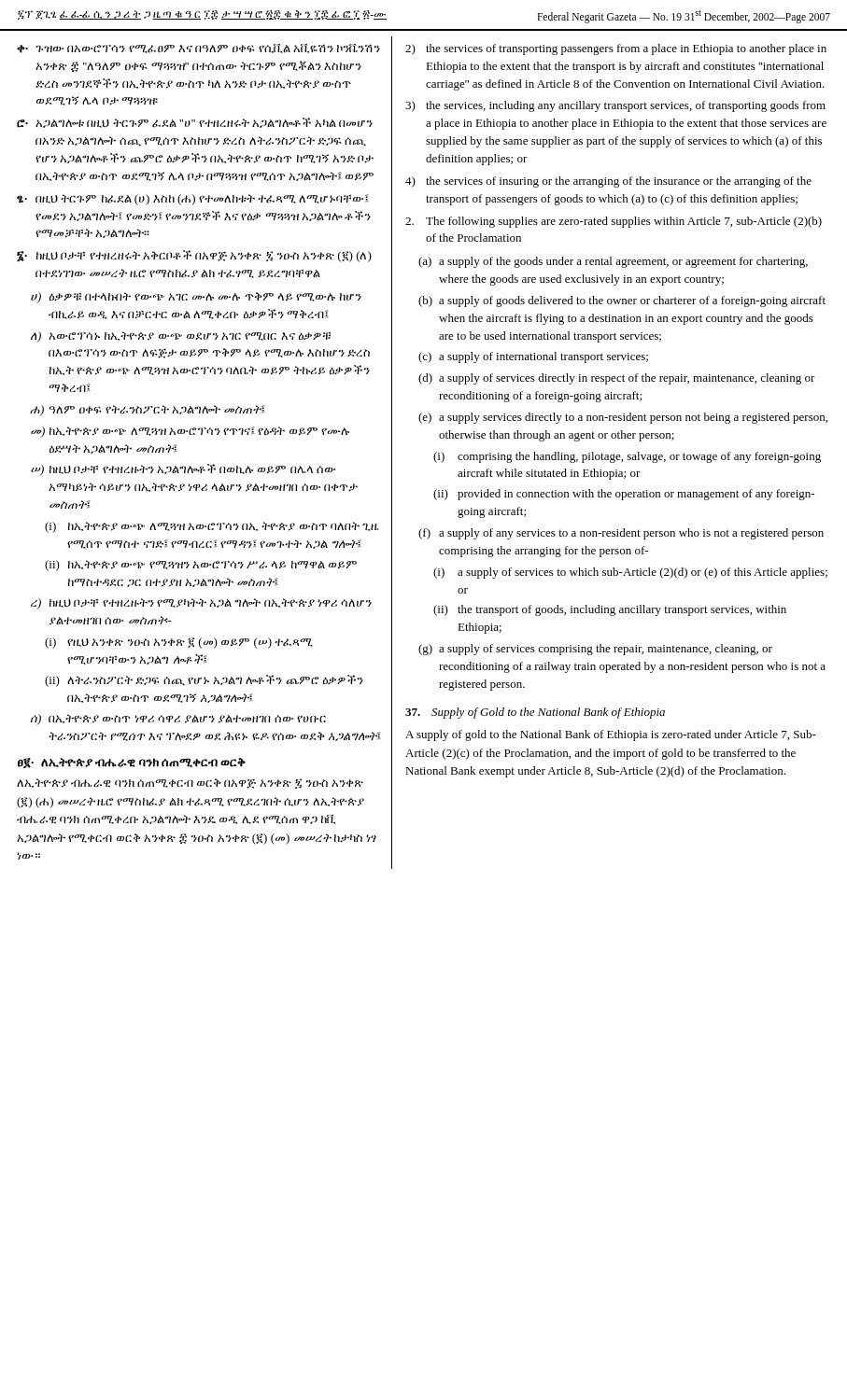Point to the block beginning "ረ) ከዚህ ቦታቸ የተዘረዙትን የሚያካትት አጋል ግሎት በኢትዮጵያ"
The image size is (847, 1400).
point(206,612)
